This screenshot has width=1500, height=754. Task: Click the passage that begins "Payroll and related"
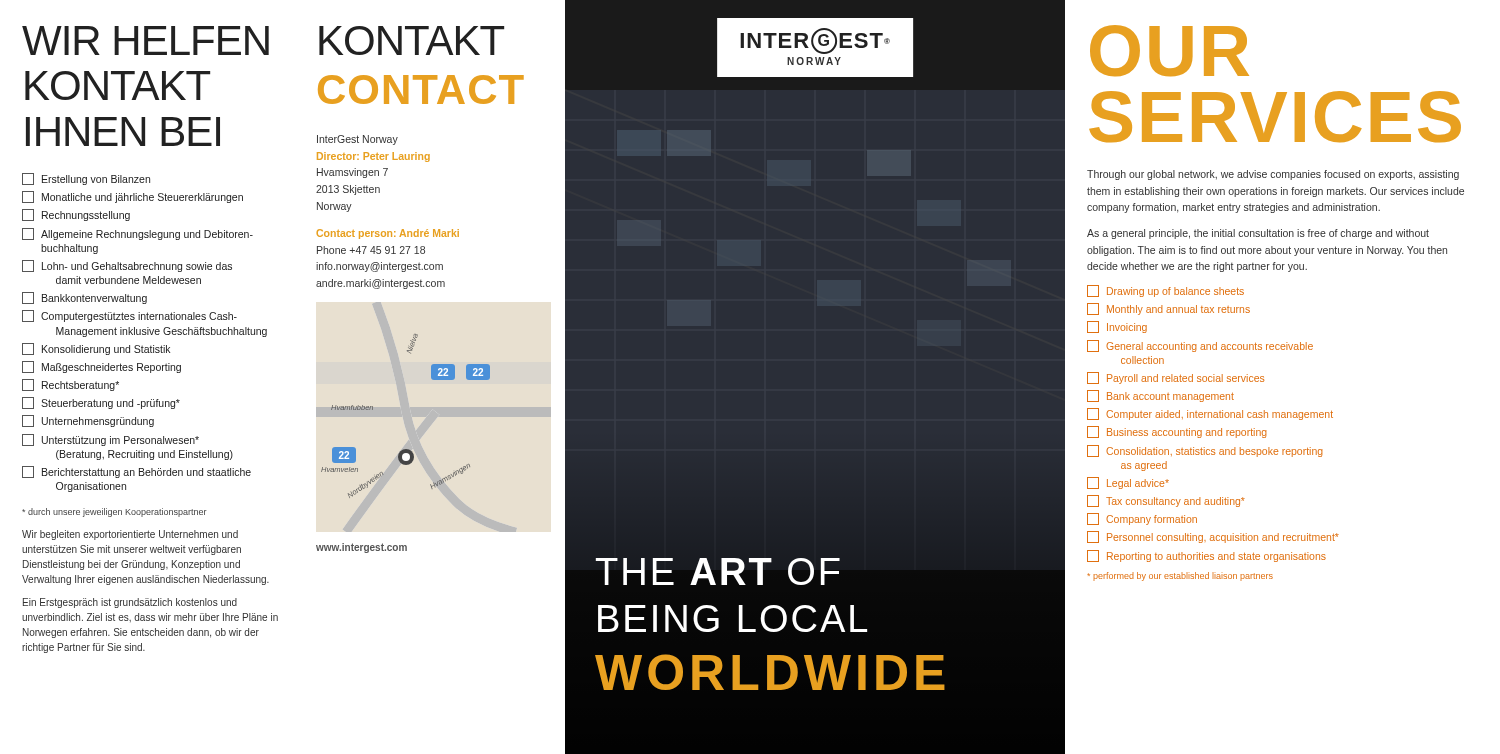coord(1176,378)
